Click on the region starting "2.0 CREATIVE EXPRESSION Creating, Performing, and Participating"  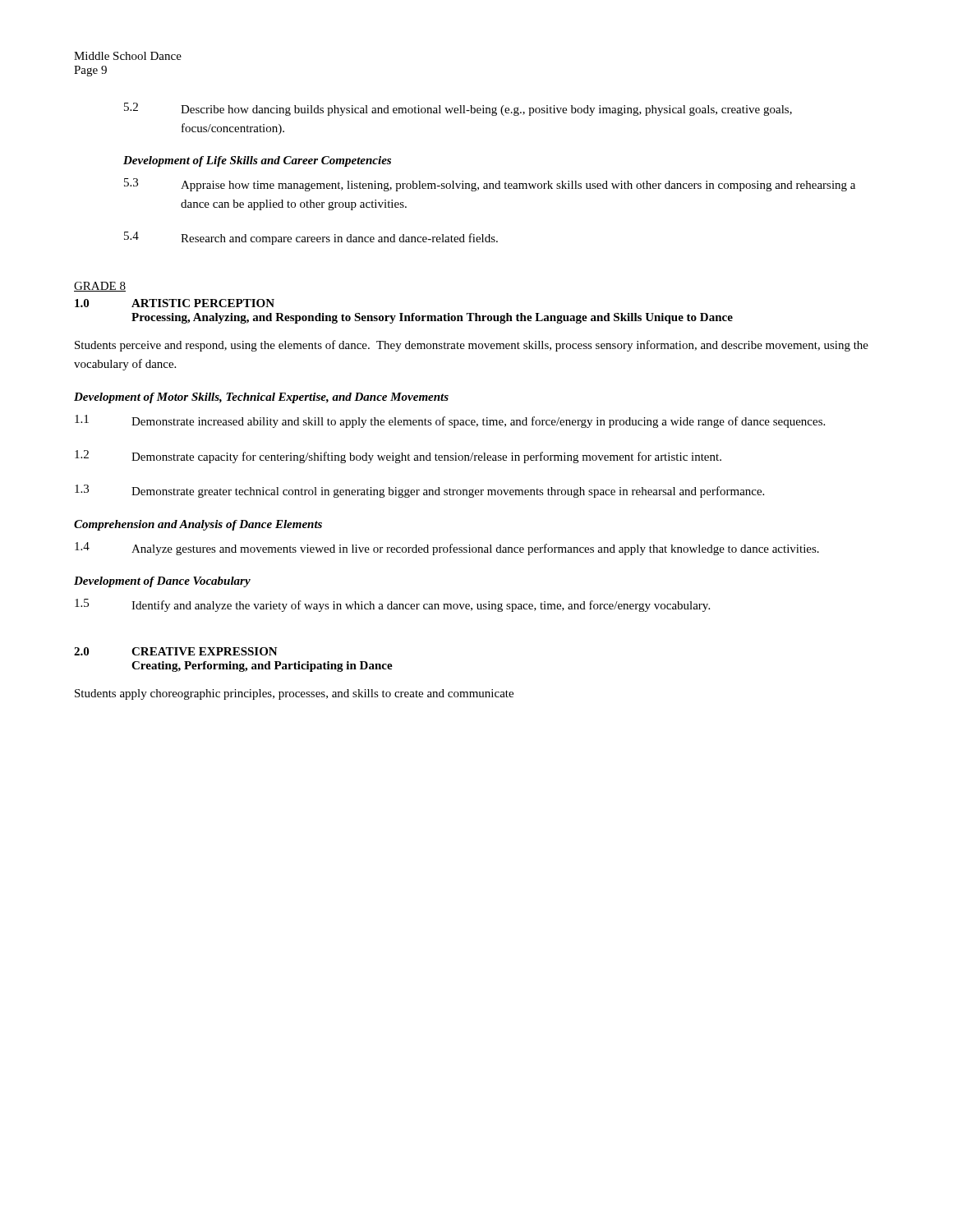tap(176, 651)
